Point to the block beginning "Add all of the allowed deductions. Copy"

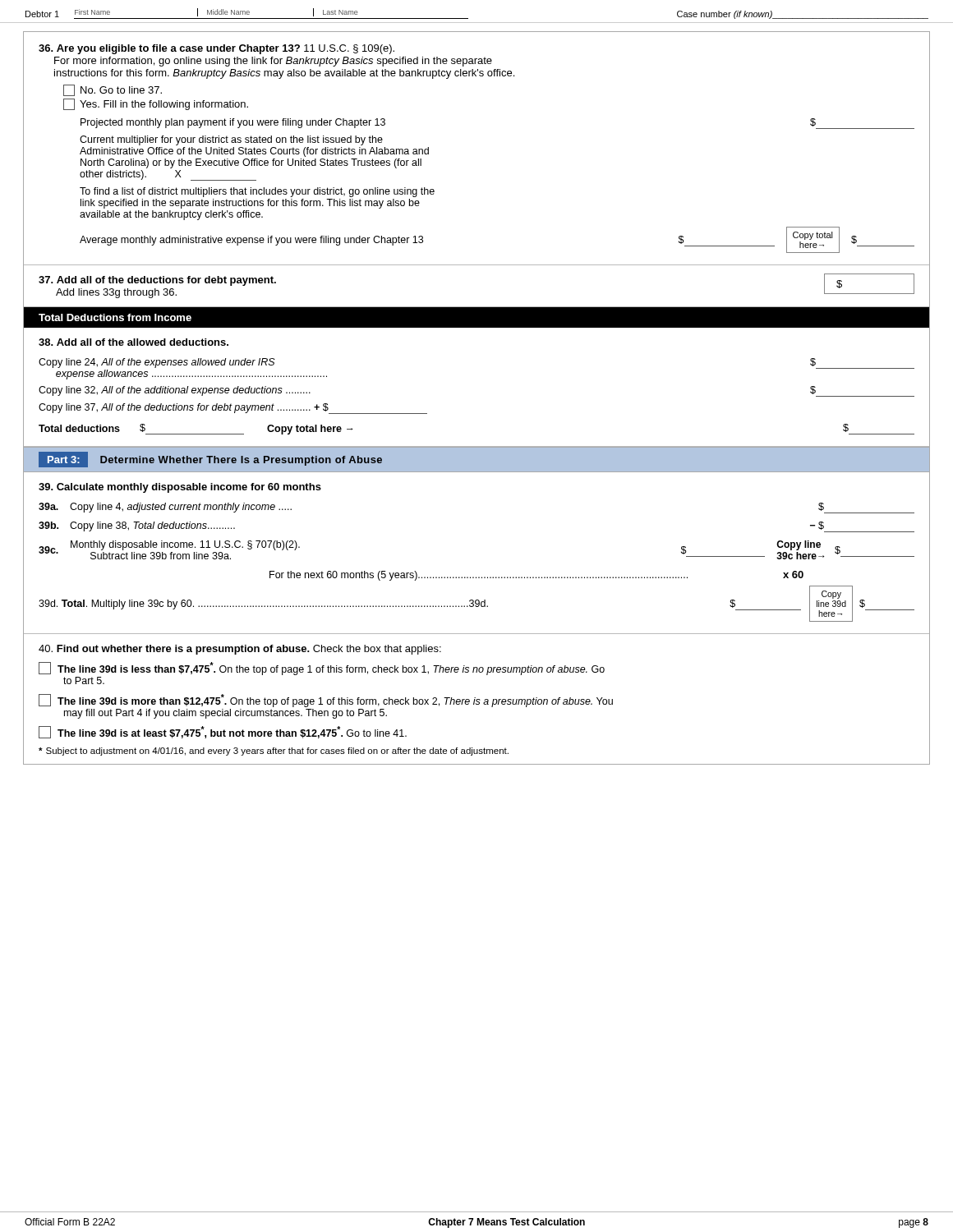tap(134, 342)
